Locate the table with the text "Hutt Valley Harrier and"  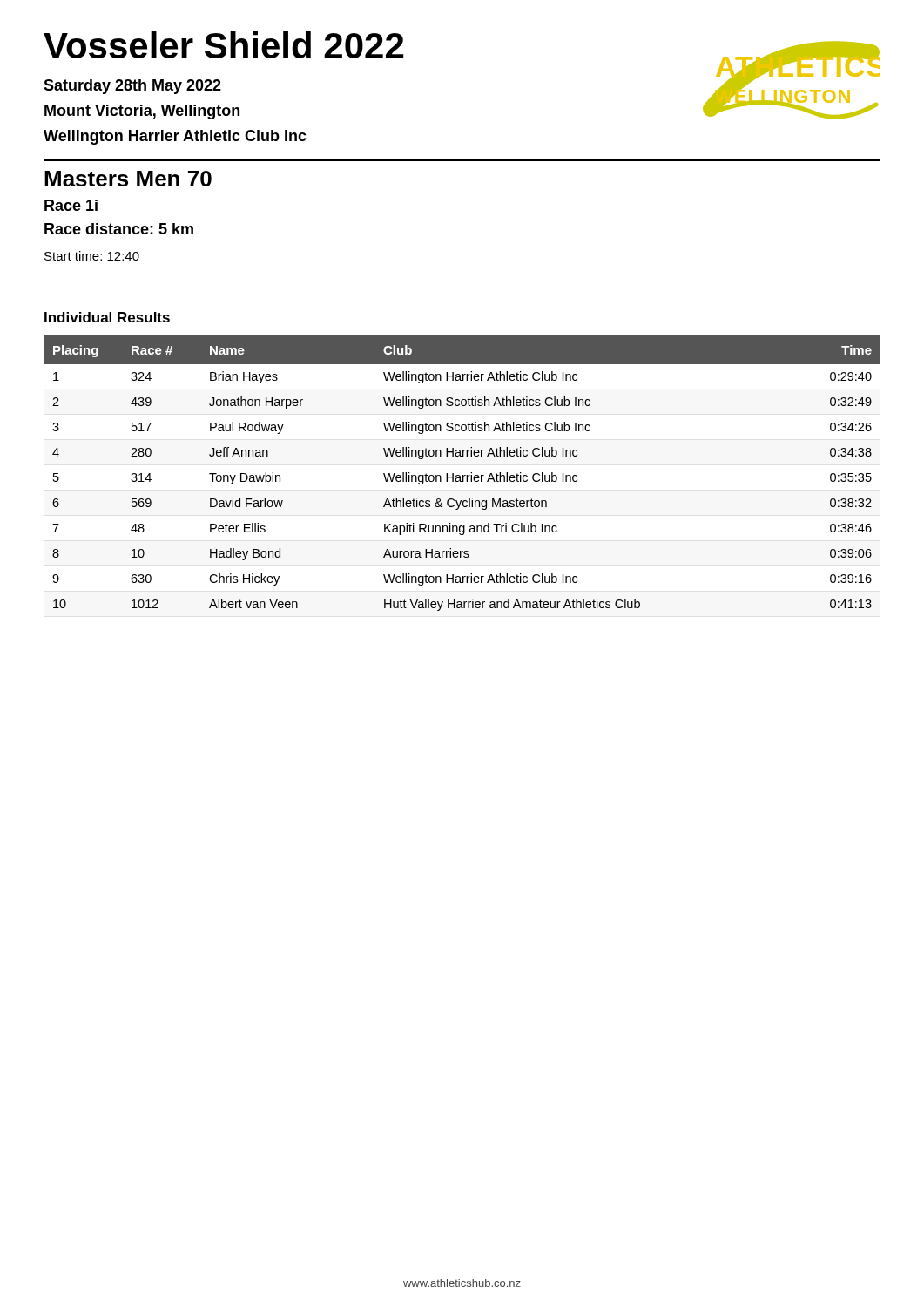pos(462,476)
